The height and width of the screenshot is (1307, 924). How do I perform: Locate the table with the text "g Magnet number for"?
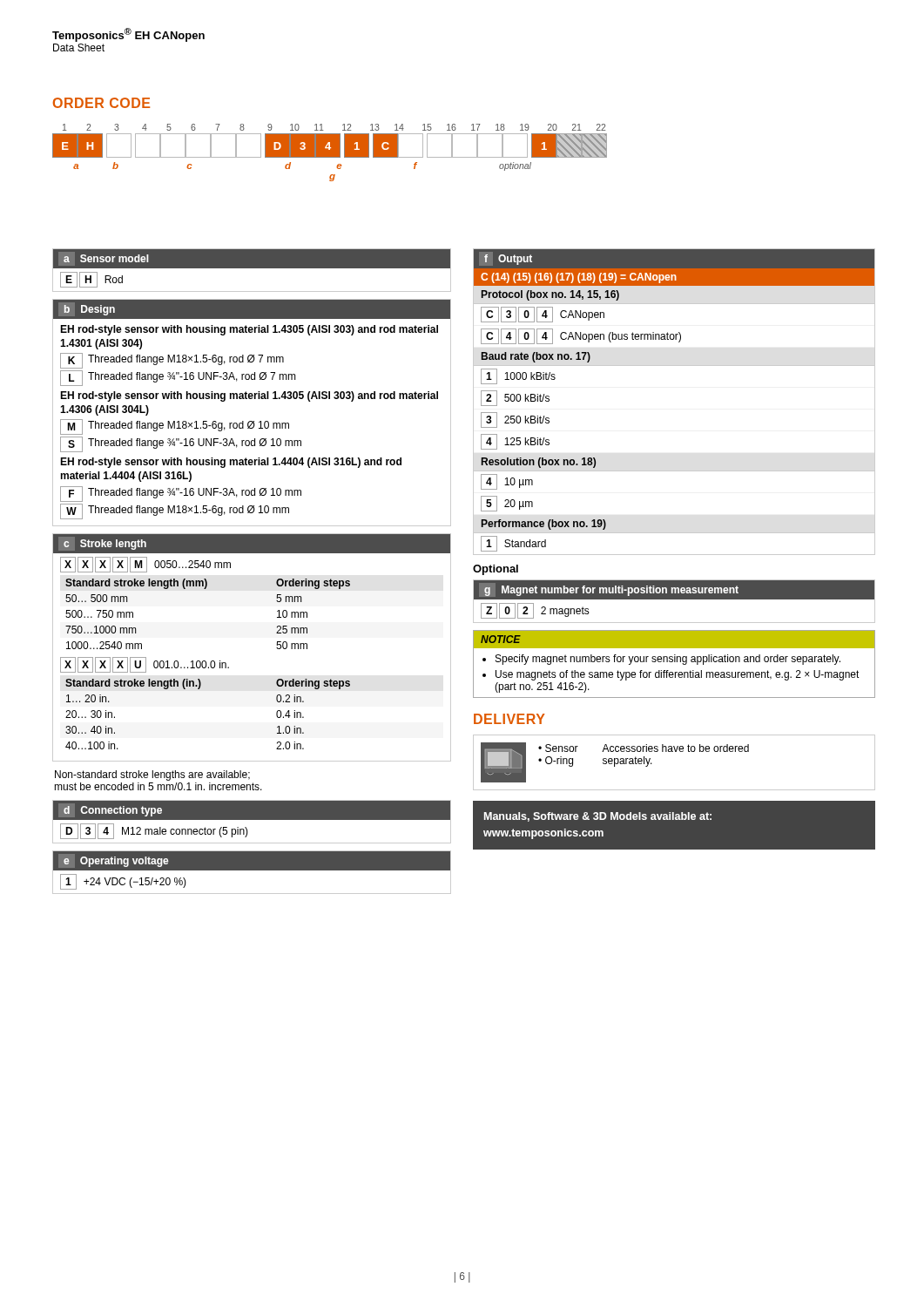(674, 601)
